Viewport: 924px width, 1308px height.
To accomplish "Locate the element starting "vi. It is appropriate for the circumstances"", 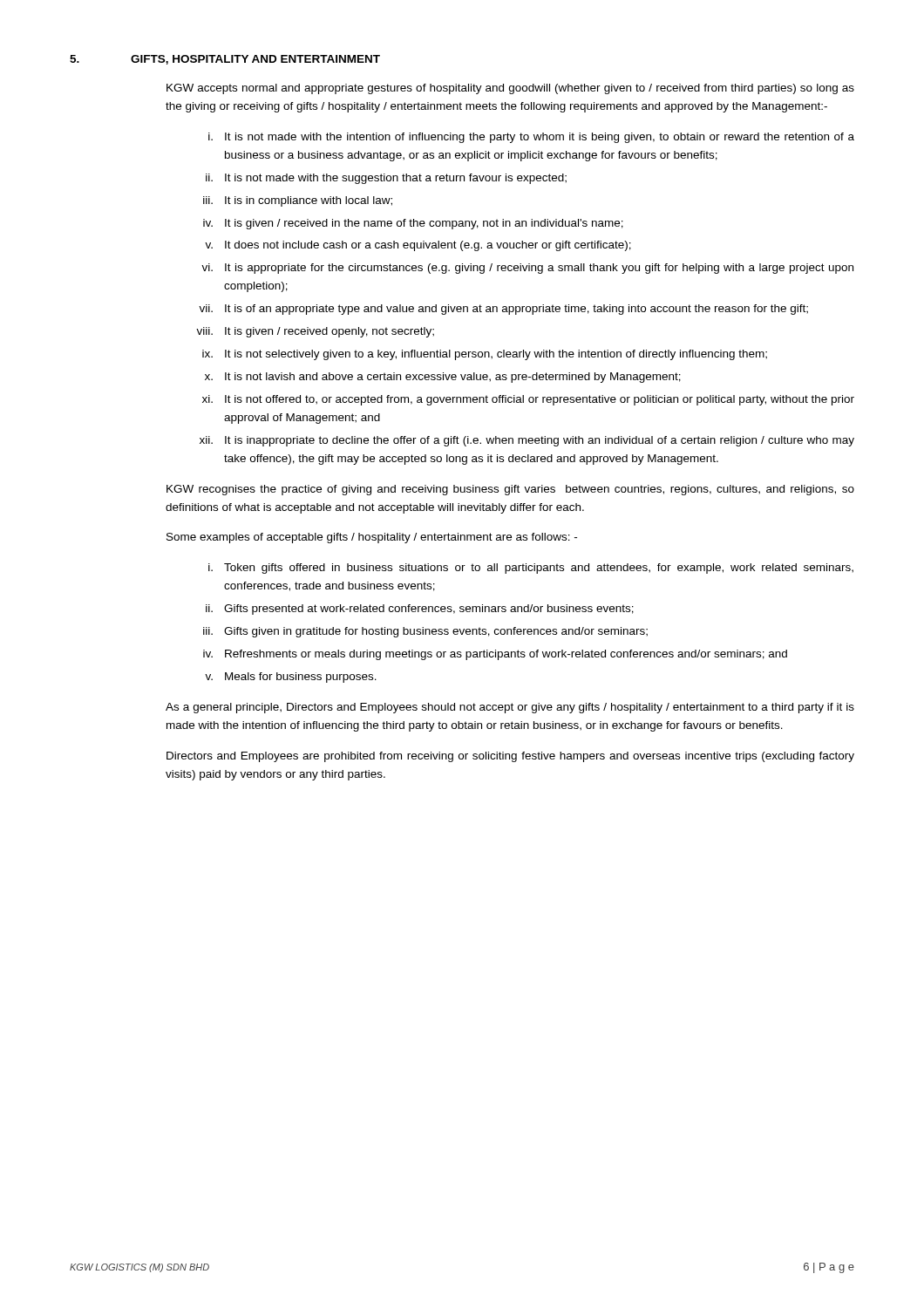I will coord(510,277).
